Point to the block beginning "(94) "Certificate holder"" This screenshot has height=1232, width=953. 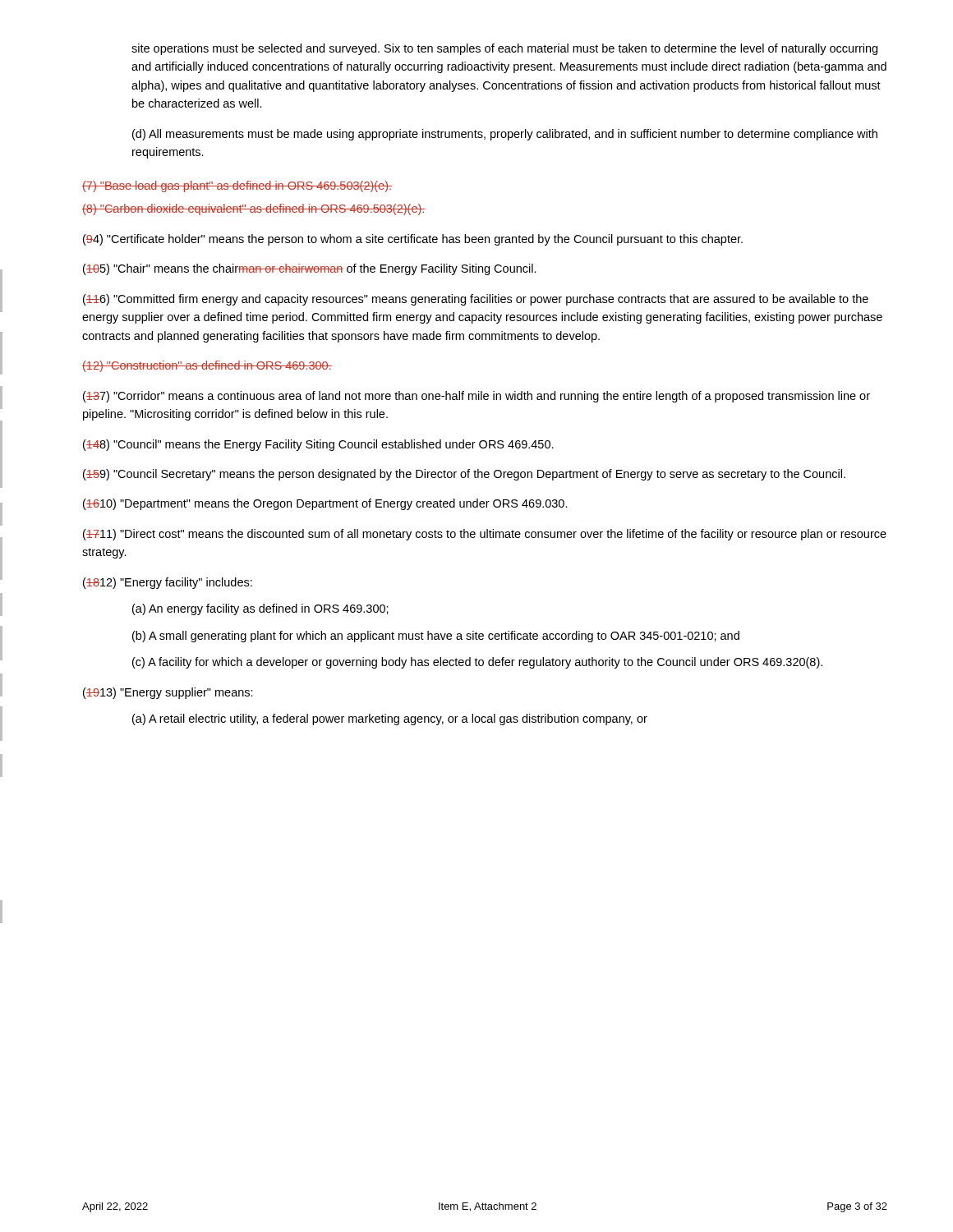tap(413, 239)
